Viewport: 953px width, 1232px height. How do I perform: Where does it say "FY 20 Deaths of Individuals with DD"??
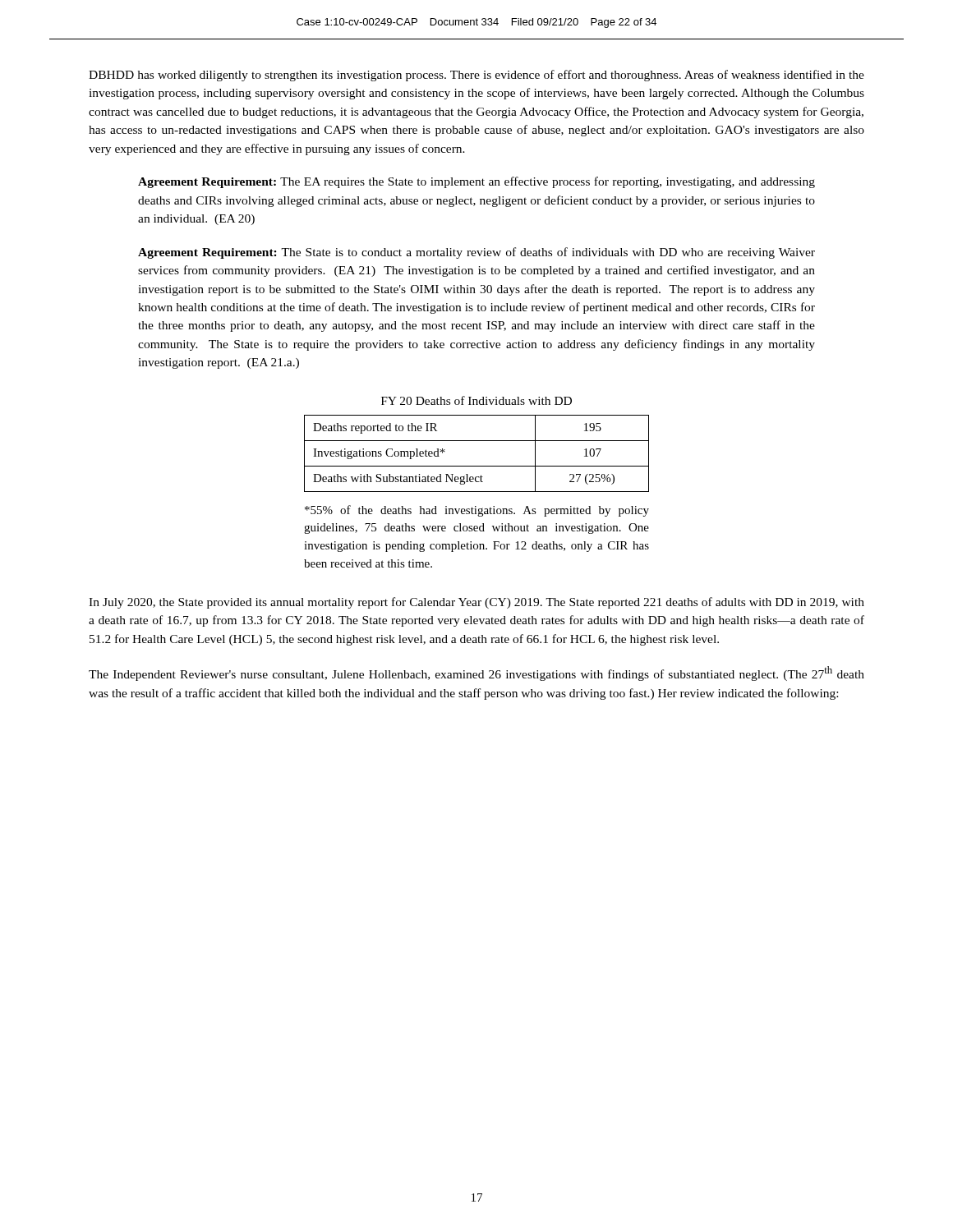click(476, 400)
